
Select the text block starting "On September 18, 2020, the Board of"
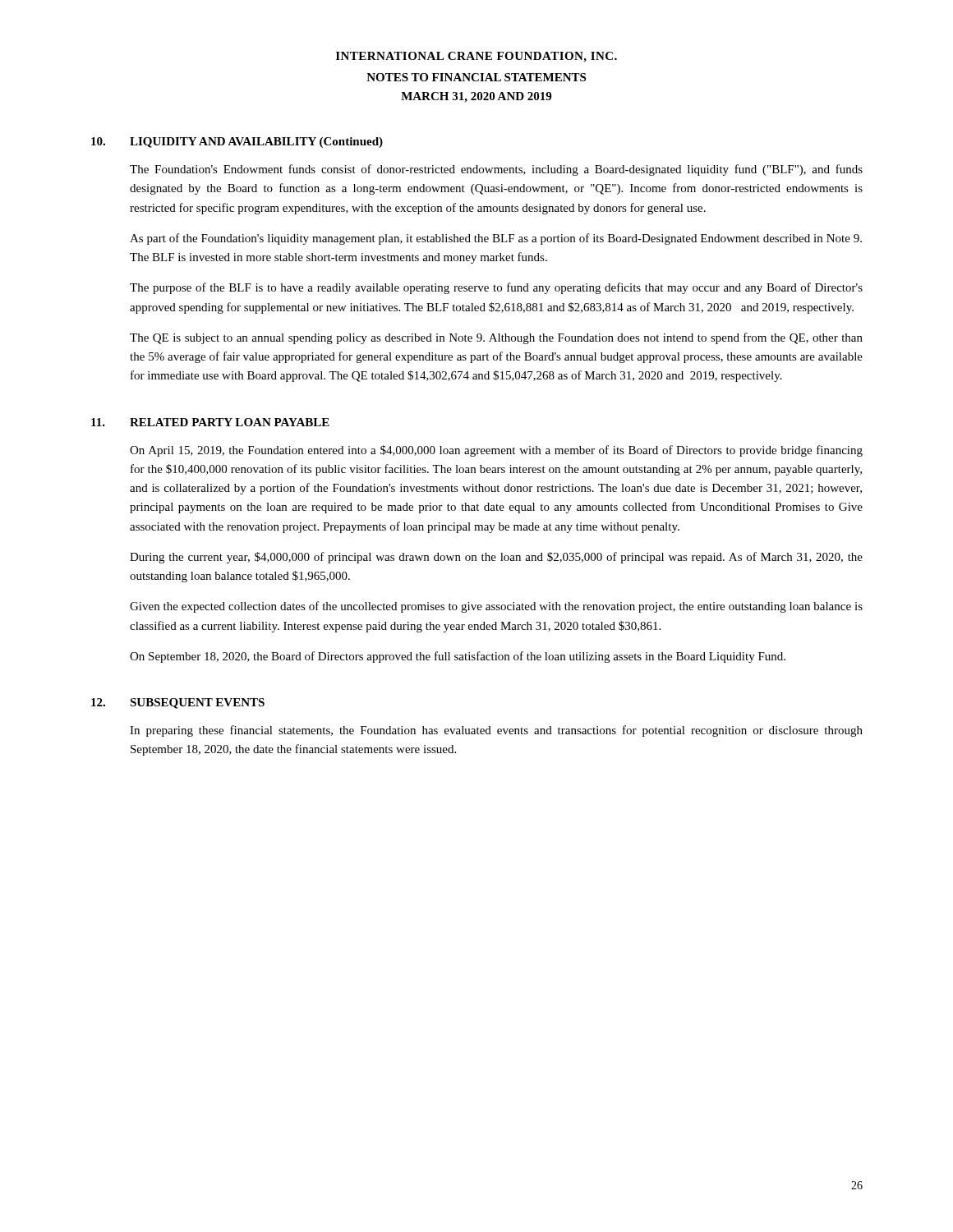(458, 656)
